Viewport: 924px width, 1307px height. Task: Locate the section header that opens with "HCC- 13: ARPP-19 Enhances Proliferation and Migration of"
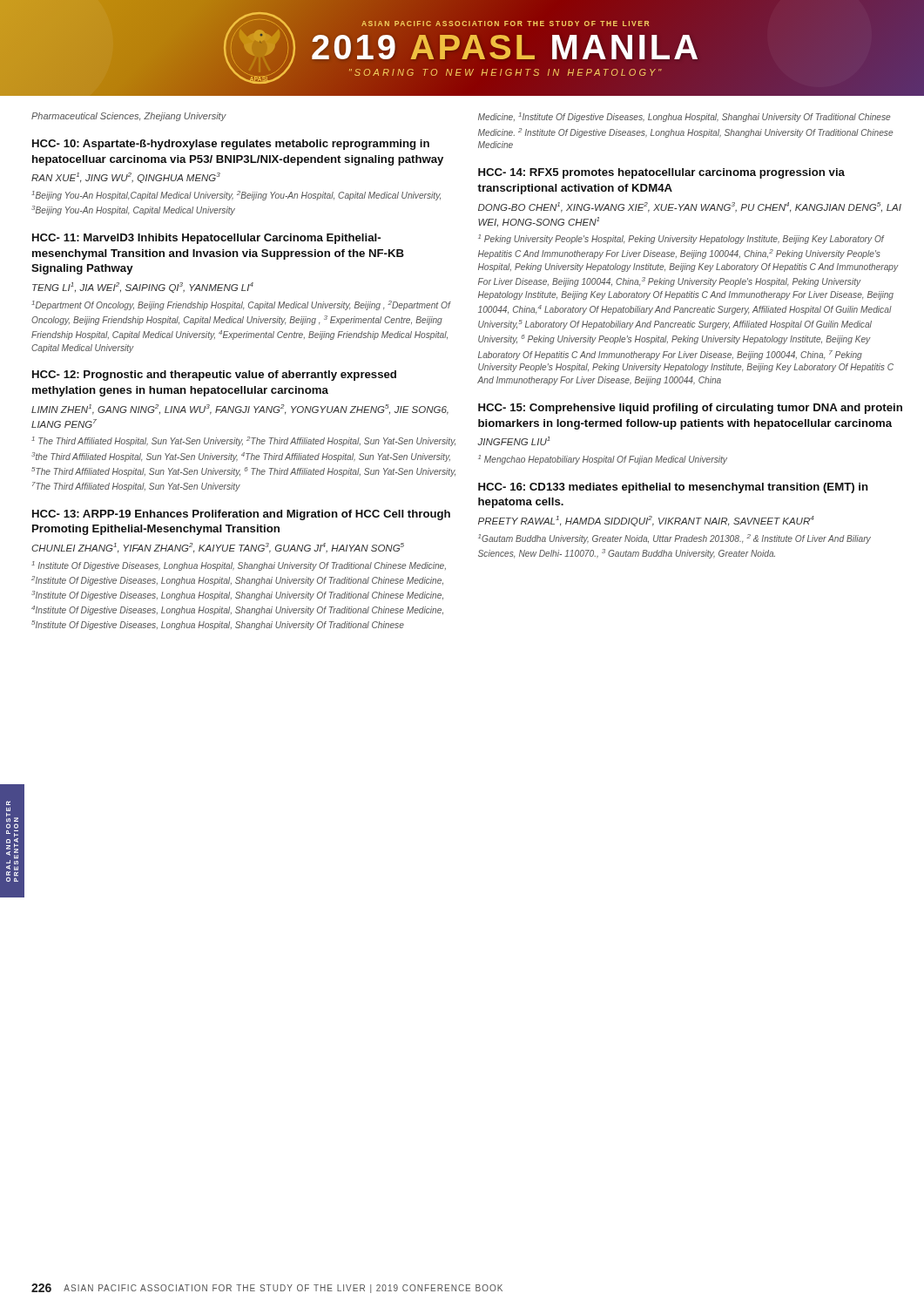pyautogui.click(x=244, y=569)
